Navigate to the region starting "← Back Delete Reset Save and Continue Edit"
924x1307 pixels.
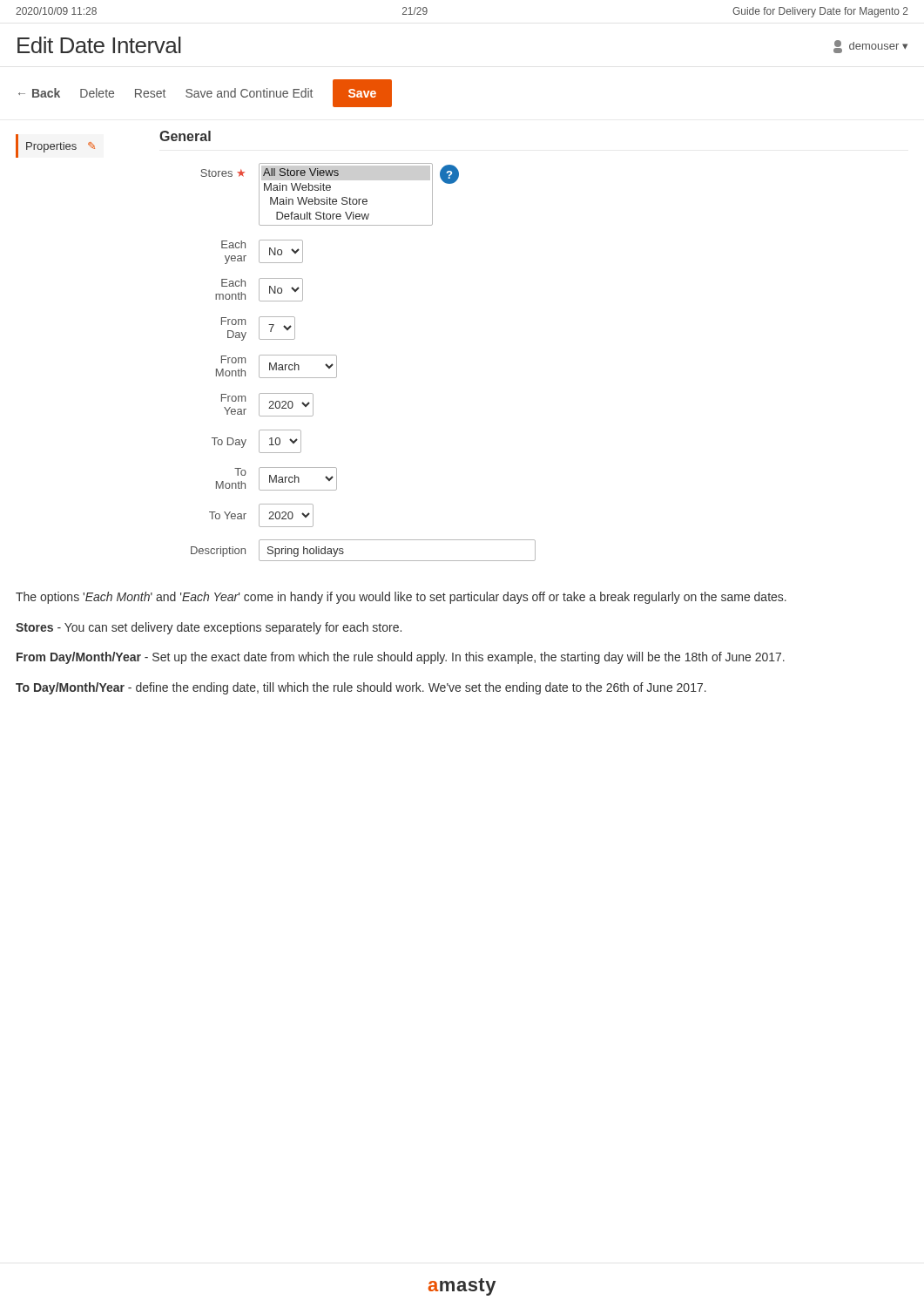point(204,93)
